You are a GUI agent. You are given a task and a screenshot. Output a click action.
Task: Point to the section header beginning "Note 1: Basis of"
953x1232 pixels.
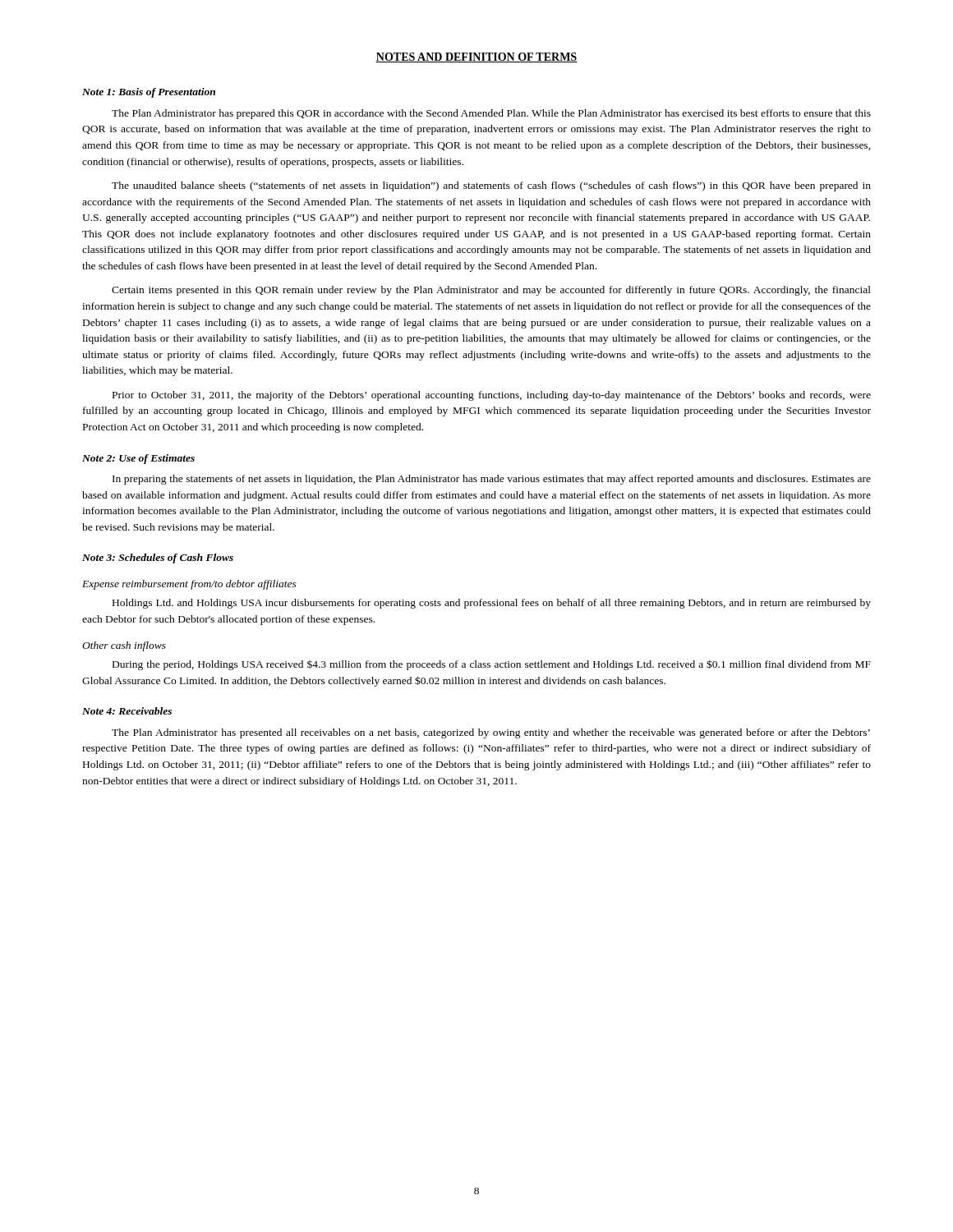point(149,92)
